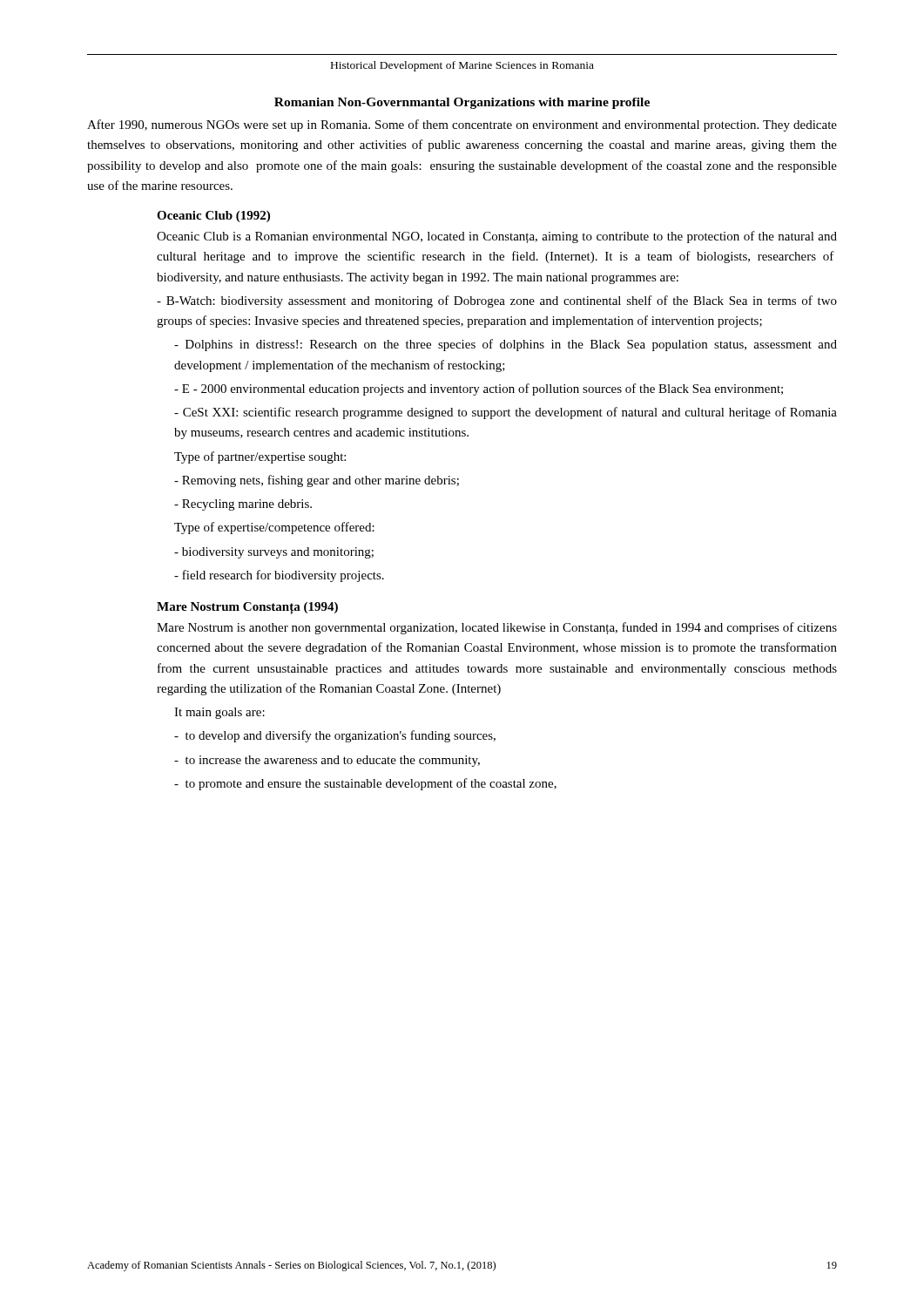Navigate to the text block starting "Oceanic Club (1992)"

pyautogui.click(x=214, y=215)
